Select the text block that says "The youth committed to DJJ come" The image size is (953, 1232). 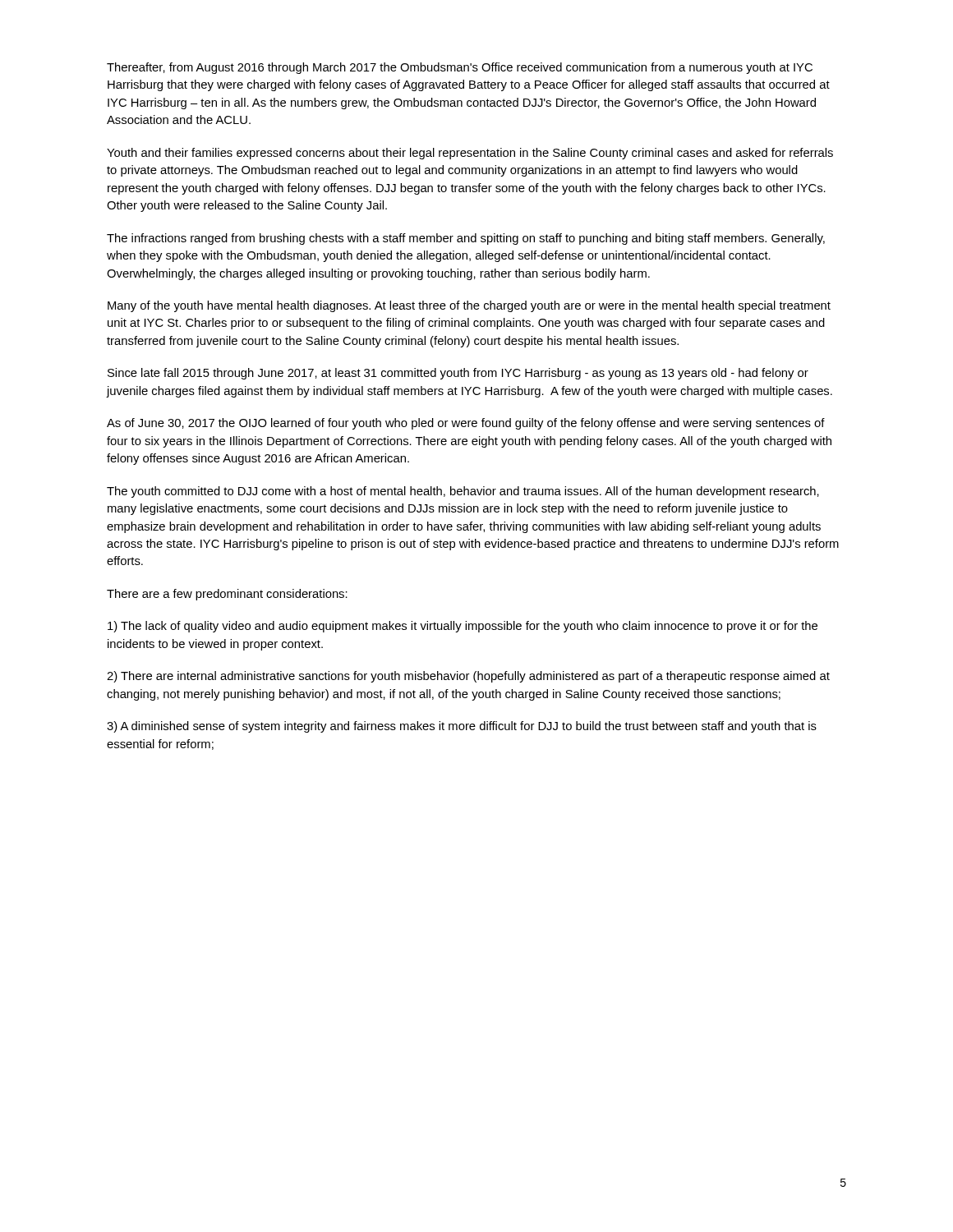point(473,526)
